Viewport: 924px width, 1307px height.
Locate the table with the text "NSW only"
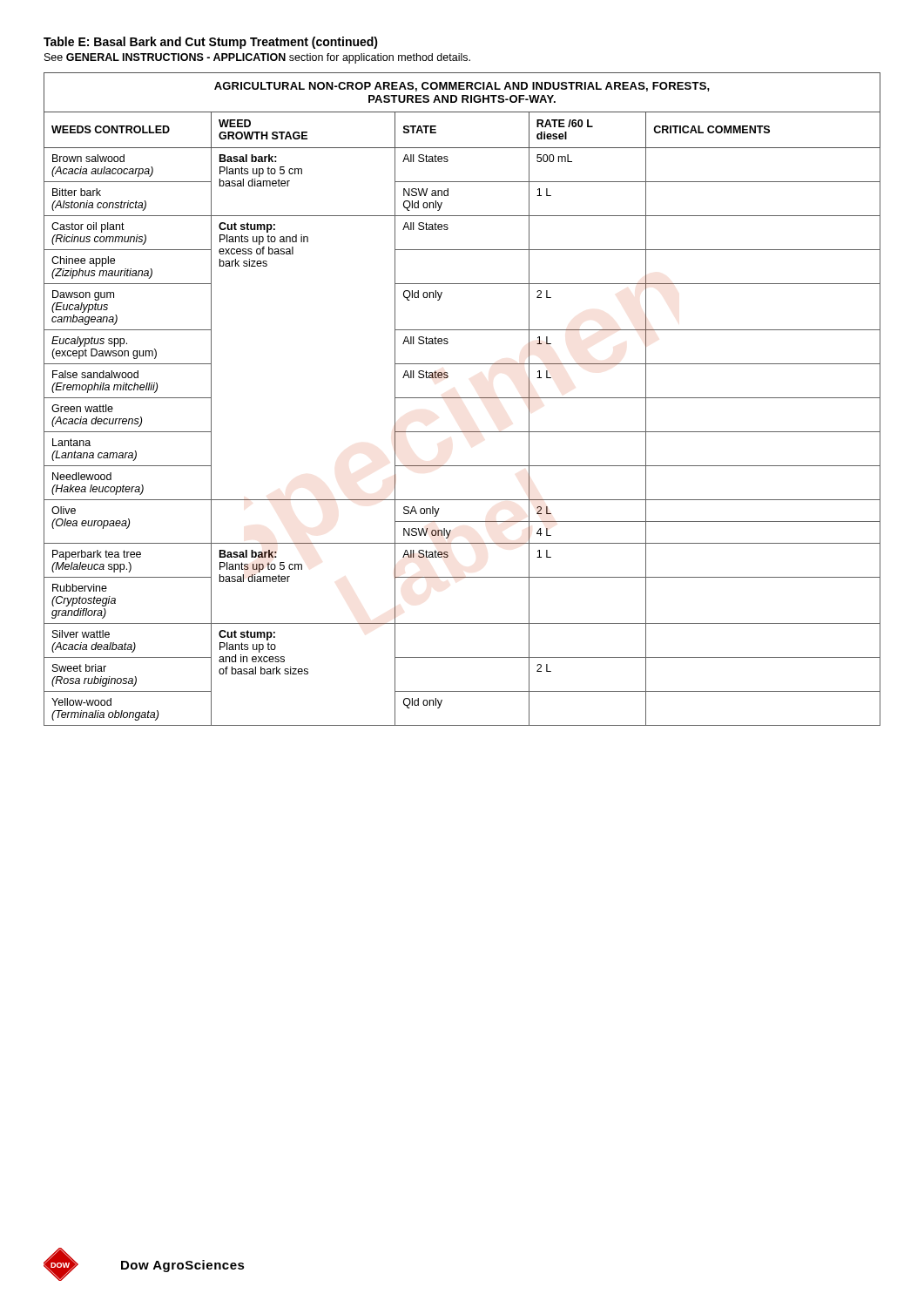tap(462, 399)
